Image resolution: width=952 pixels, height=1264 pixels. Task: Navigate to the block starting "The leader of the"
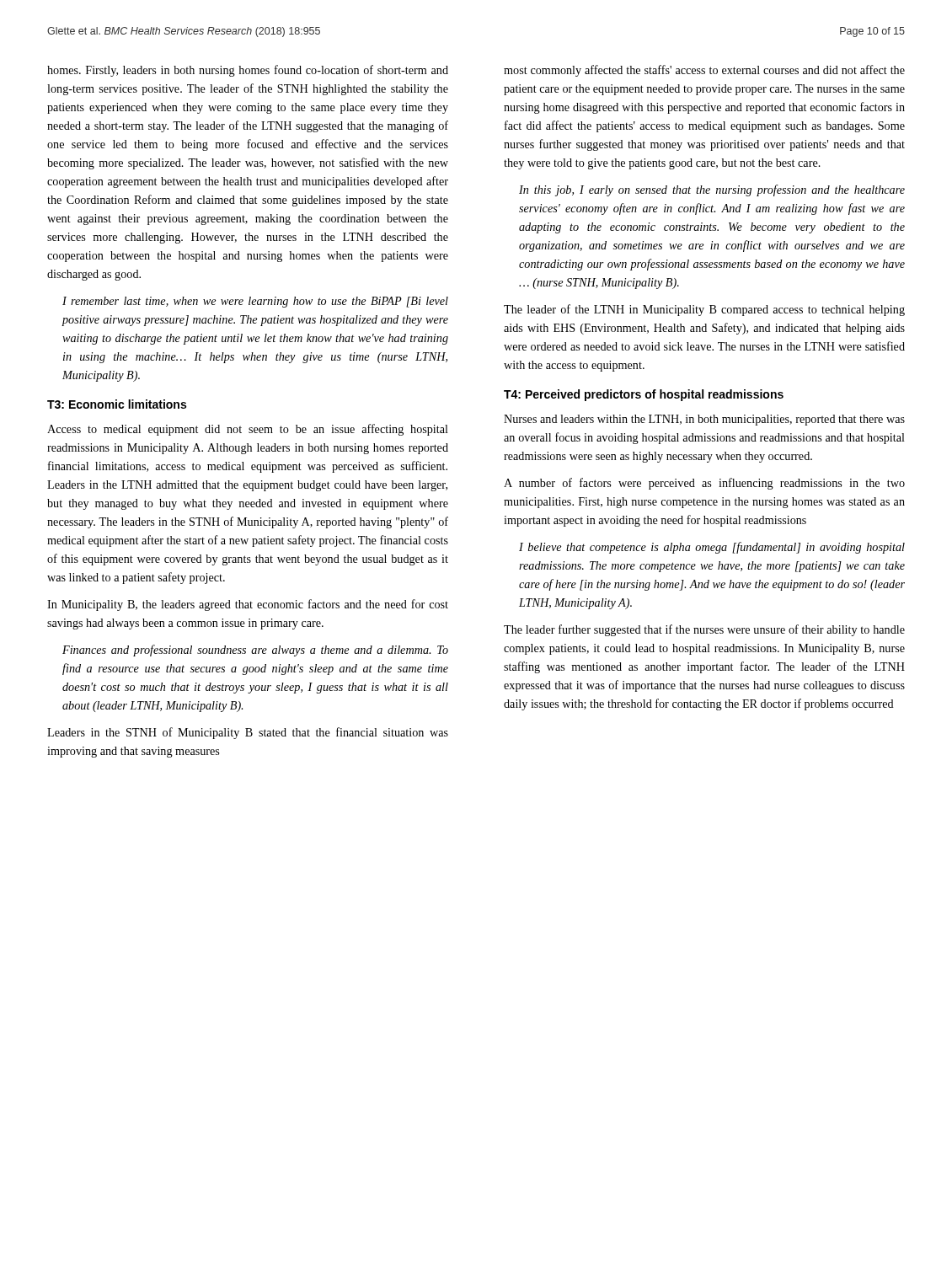704,337
